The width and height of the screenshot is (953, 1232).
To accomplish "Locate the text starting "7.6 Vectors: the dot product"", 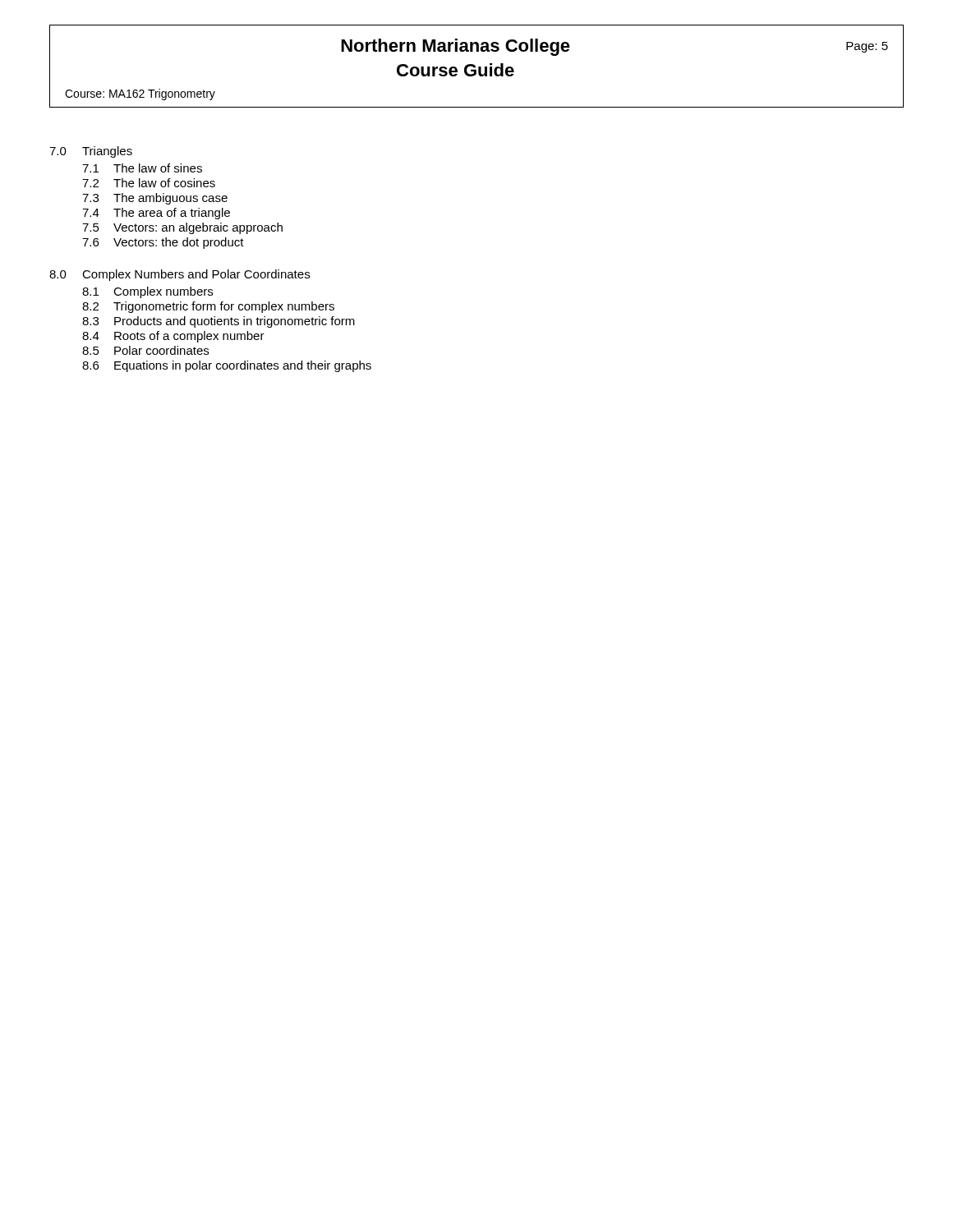I will point(163,242).
